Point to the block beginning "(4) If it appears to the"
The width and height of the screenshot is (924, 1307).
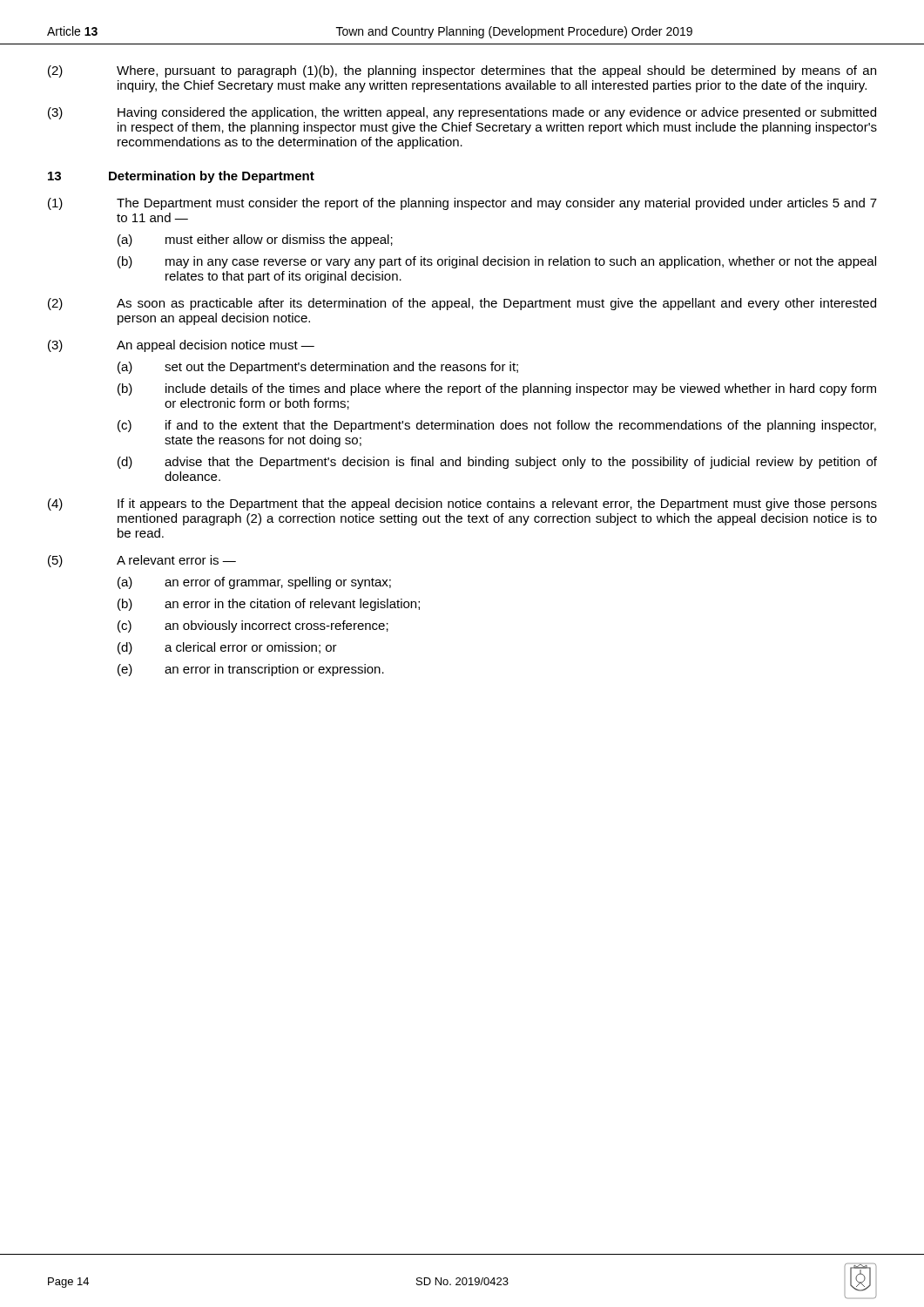point(462,518)
